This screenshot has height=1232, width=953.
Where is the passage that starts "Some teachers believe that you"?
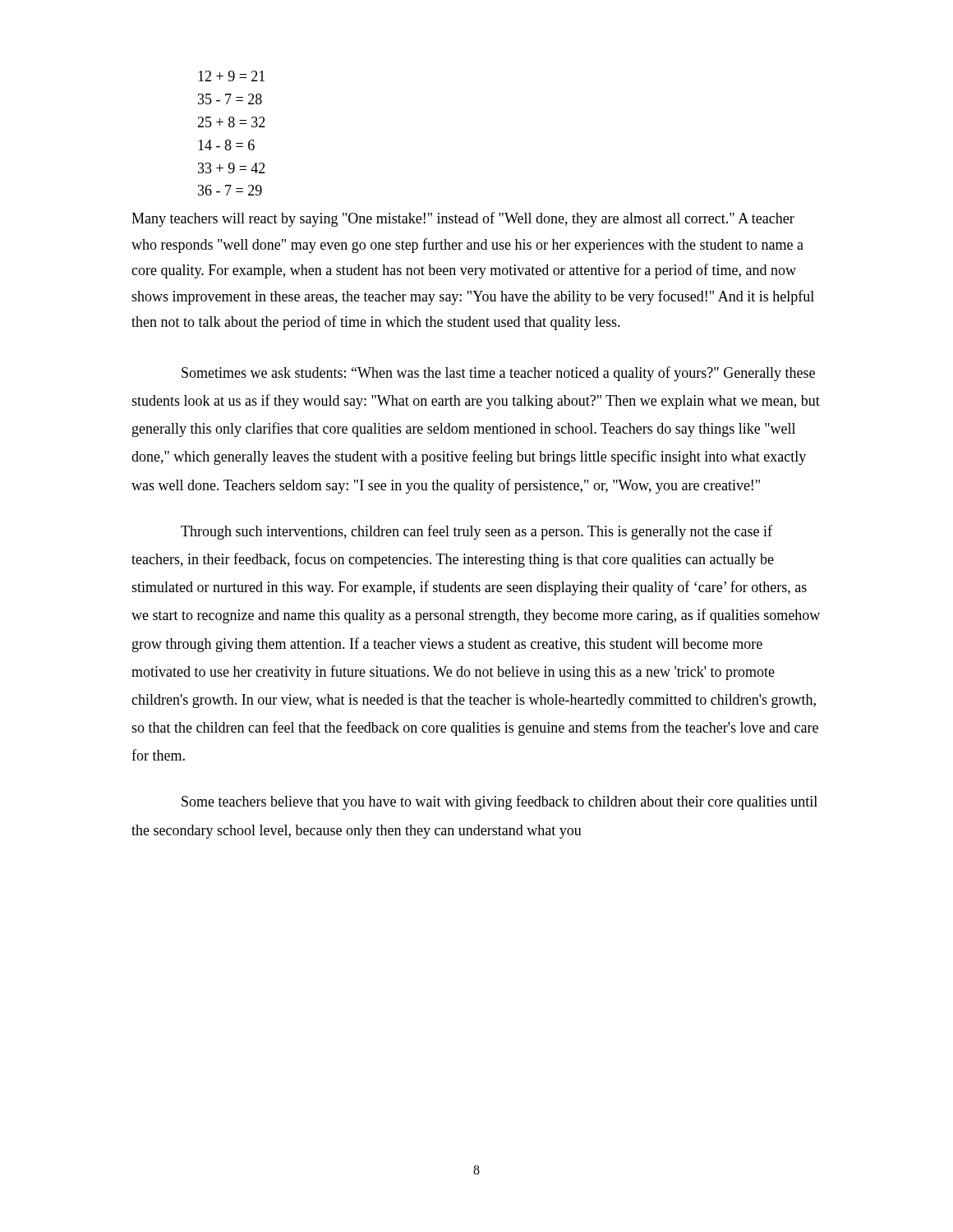[x=475, y=816]
